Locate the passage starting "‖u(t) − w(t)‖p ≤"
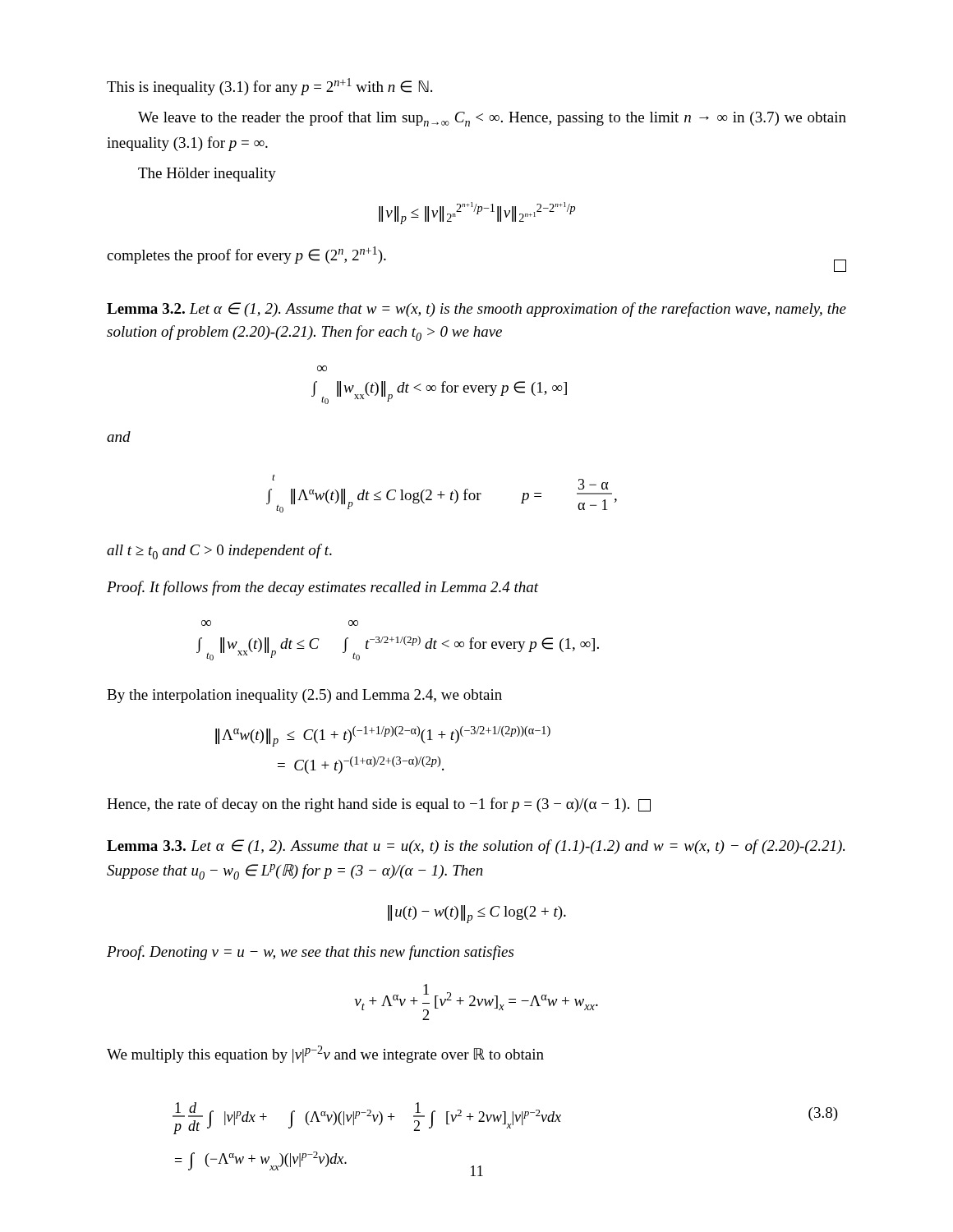Screen dimensions: 1232x953 (x=476, y=912)
